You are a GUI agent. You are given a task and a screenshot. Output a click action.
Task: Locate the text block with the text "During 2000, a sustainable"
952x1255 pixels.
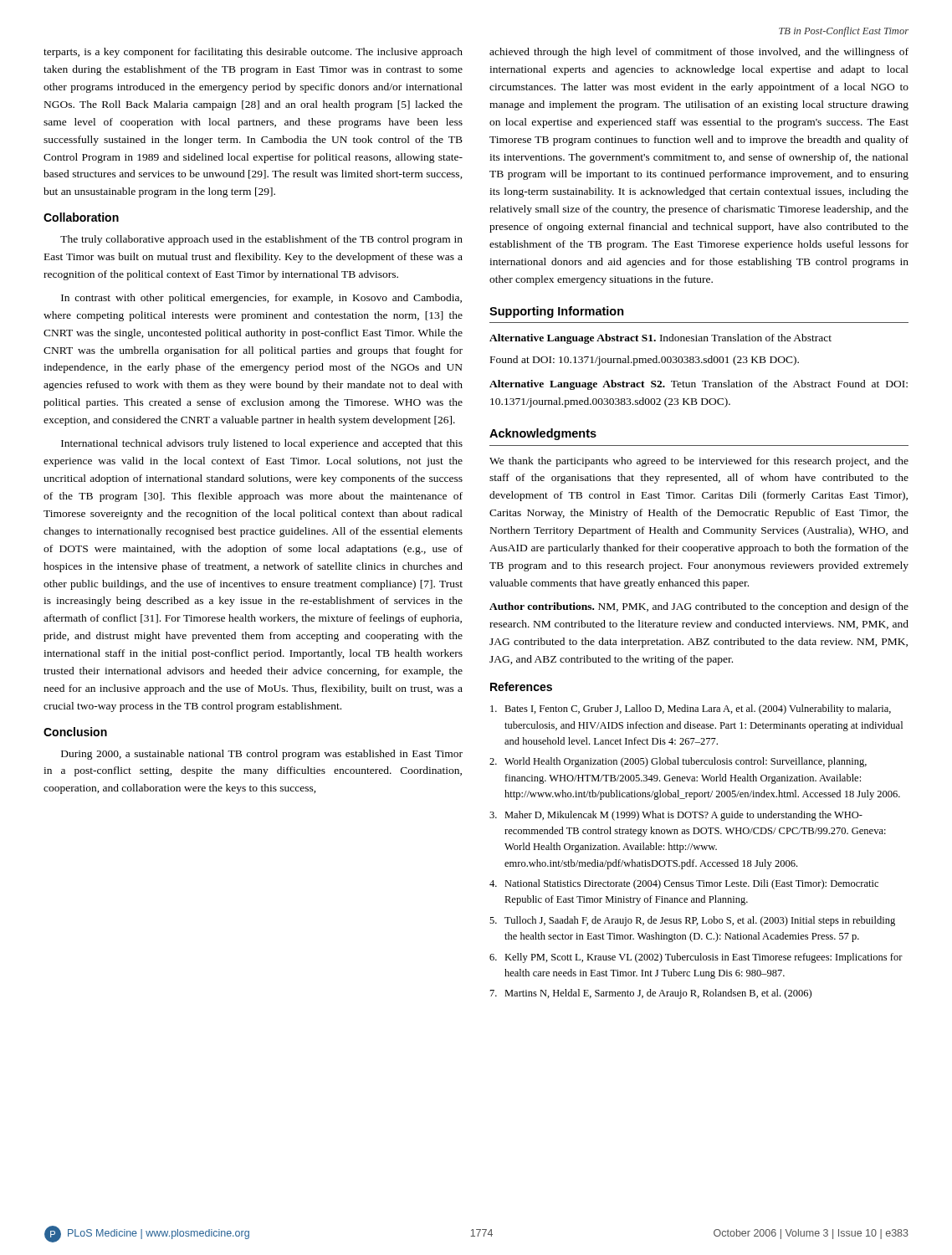pos(253,771)
